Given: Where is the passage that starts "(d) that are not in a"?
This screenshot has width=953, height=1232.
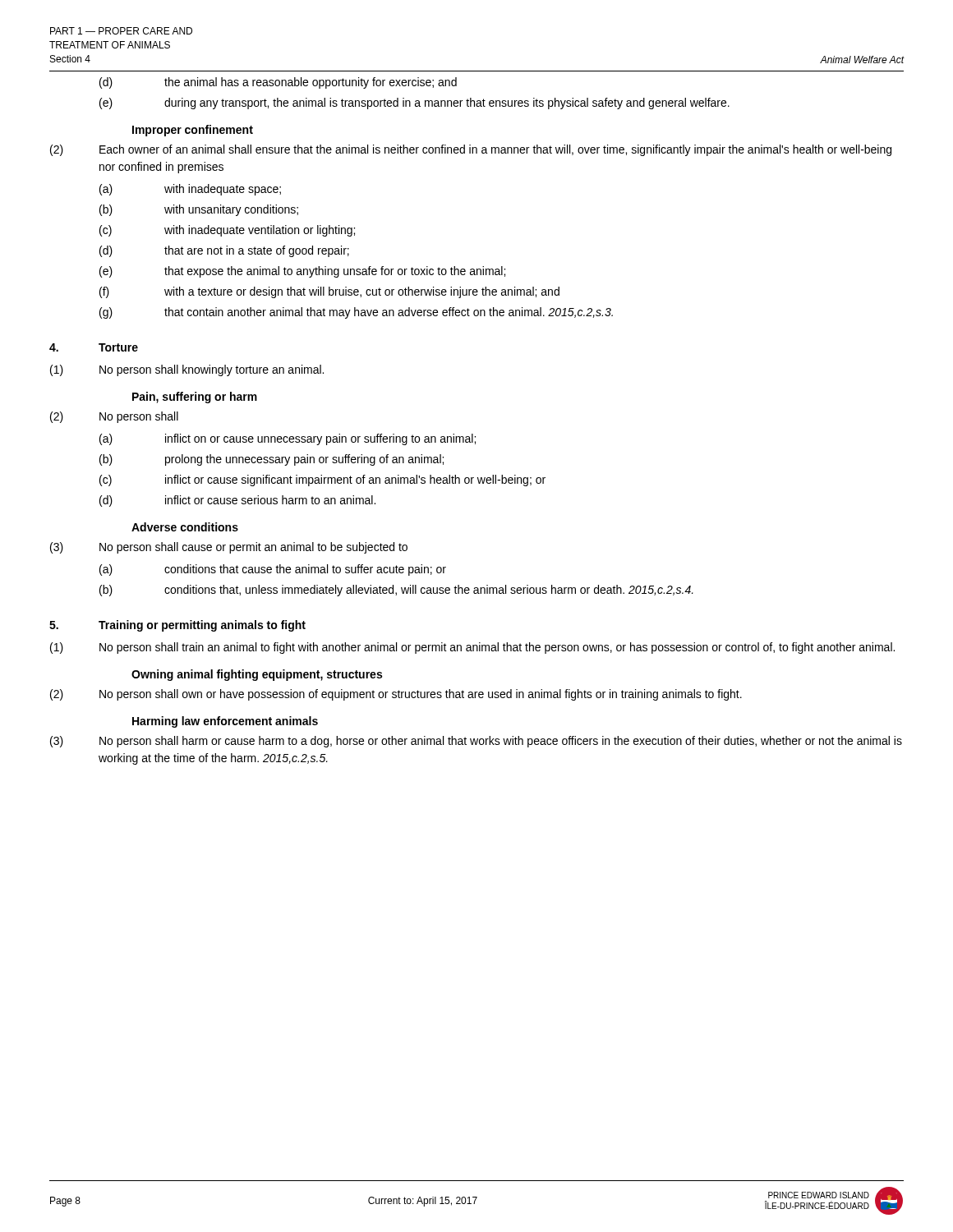Looking at the screenshot, I should 224,251.
